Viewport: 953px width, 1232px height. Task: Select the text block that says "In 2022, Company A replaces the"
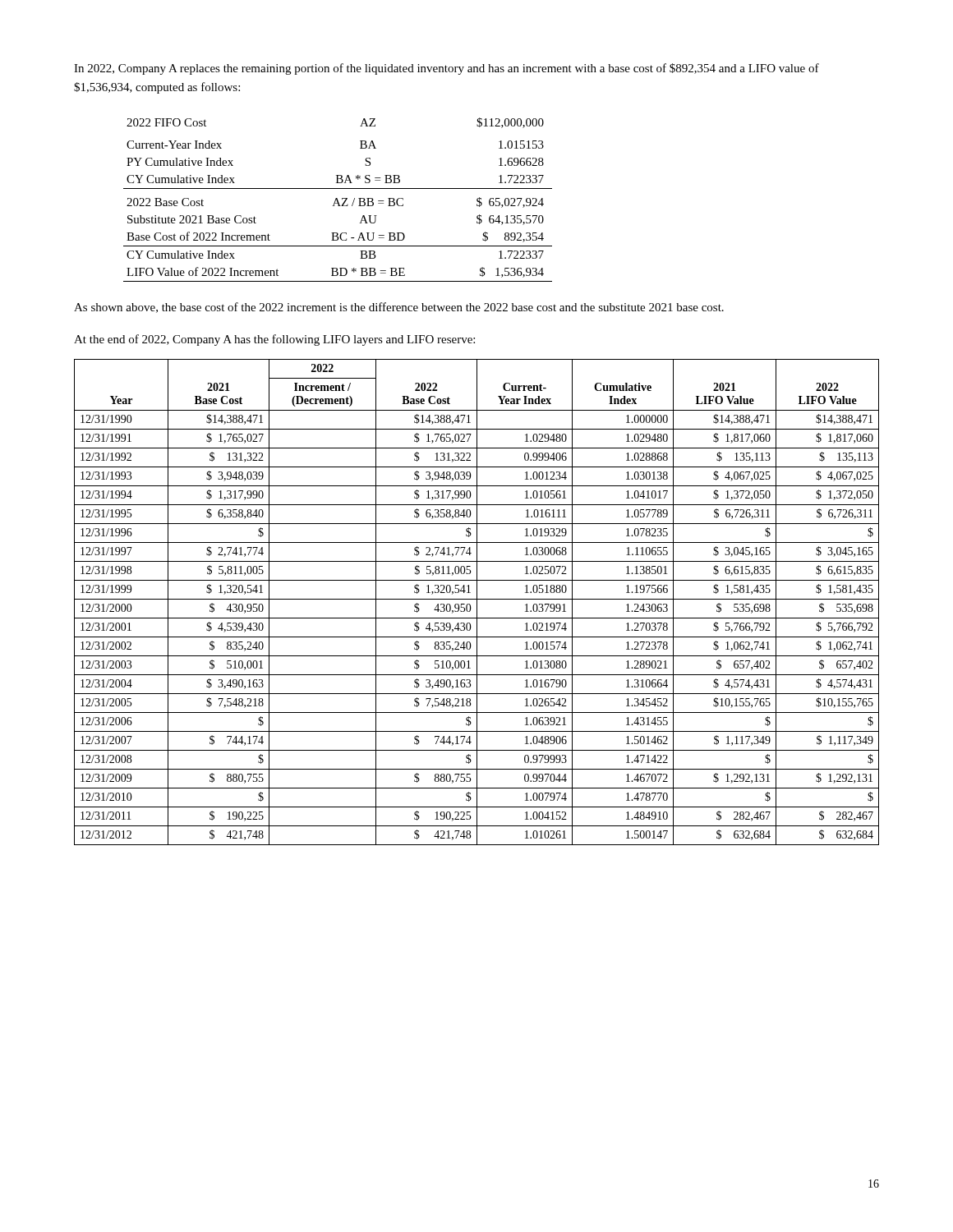(x=446, y=78)
